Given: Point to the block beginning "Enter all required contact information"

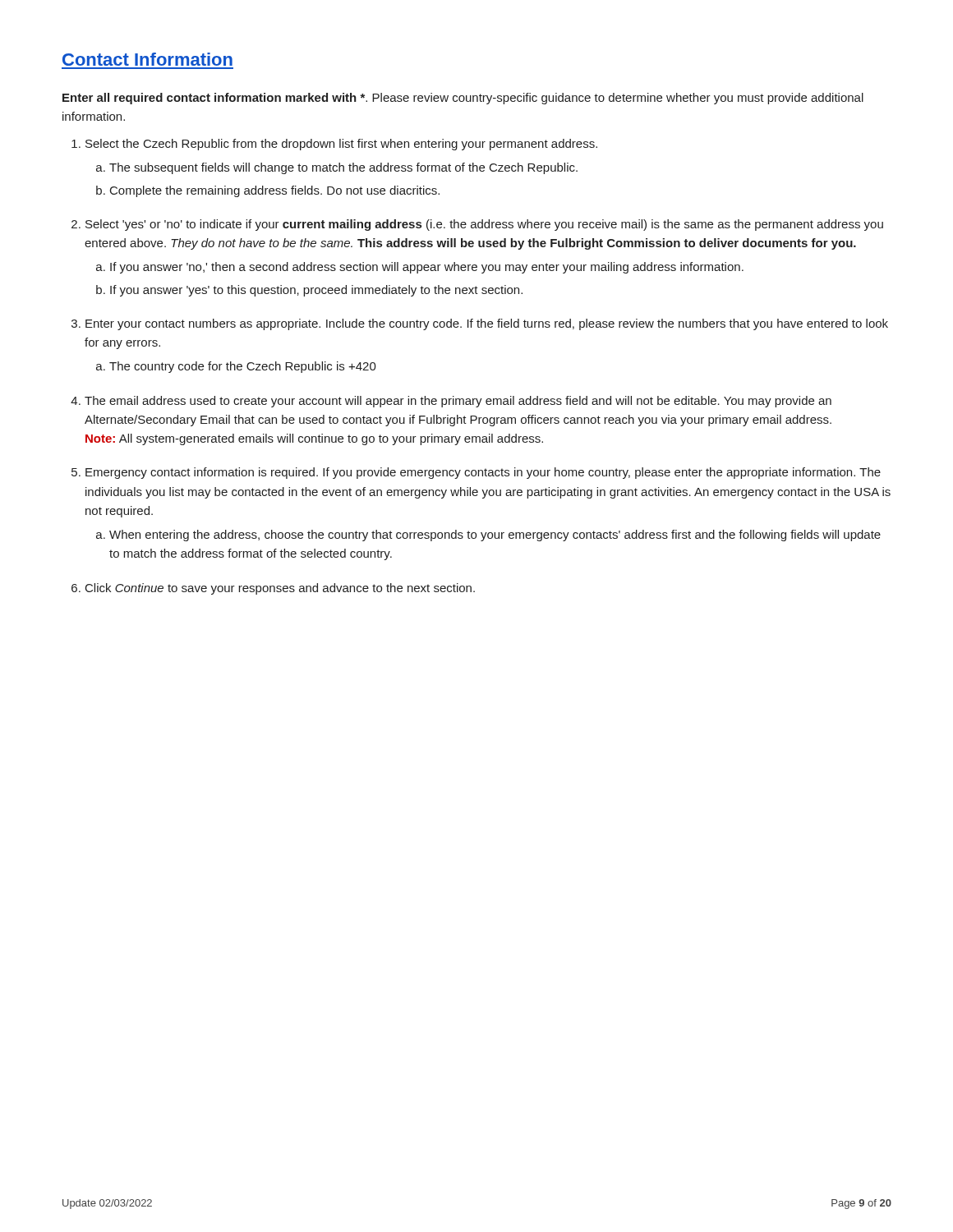Looking at the screenshot, I should point(463,107).
